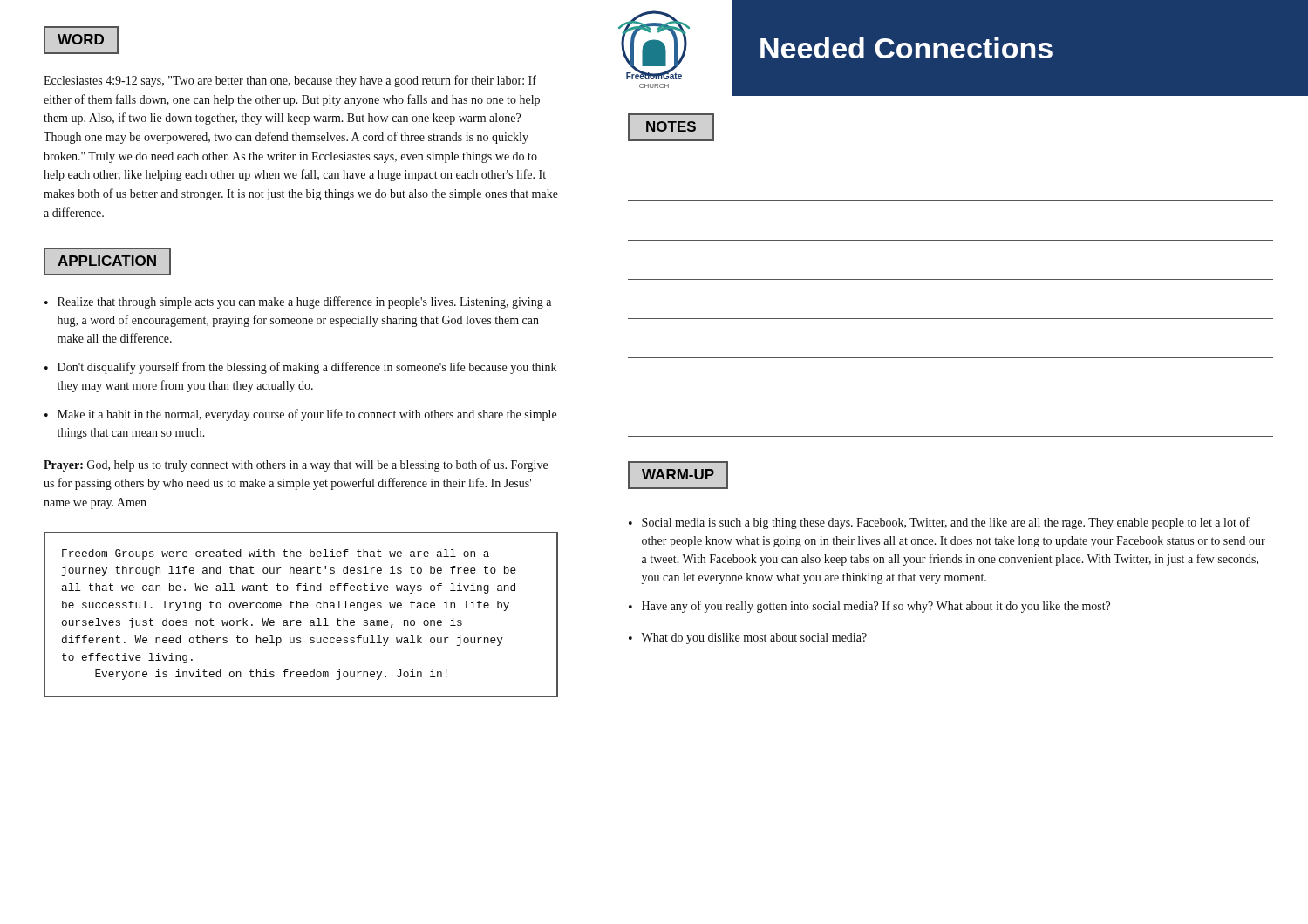Select the text block that says "Prayer: God, help"
Image resolution: width=1308 pixels, height=924 pixels.
(x=296, y=484)
